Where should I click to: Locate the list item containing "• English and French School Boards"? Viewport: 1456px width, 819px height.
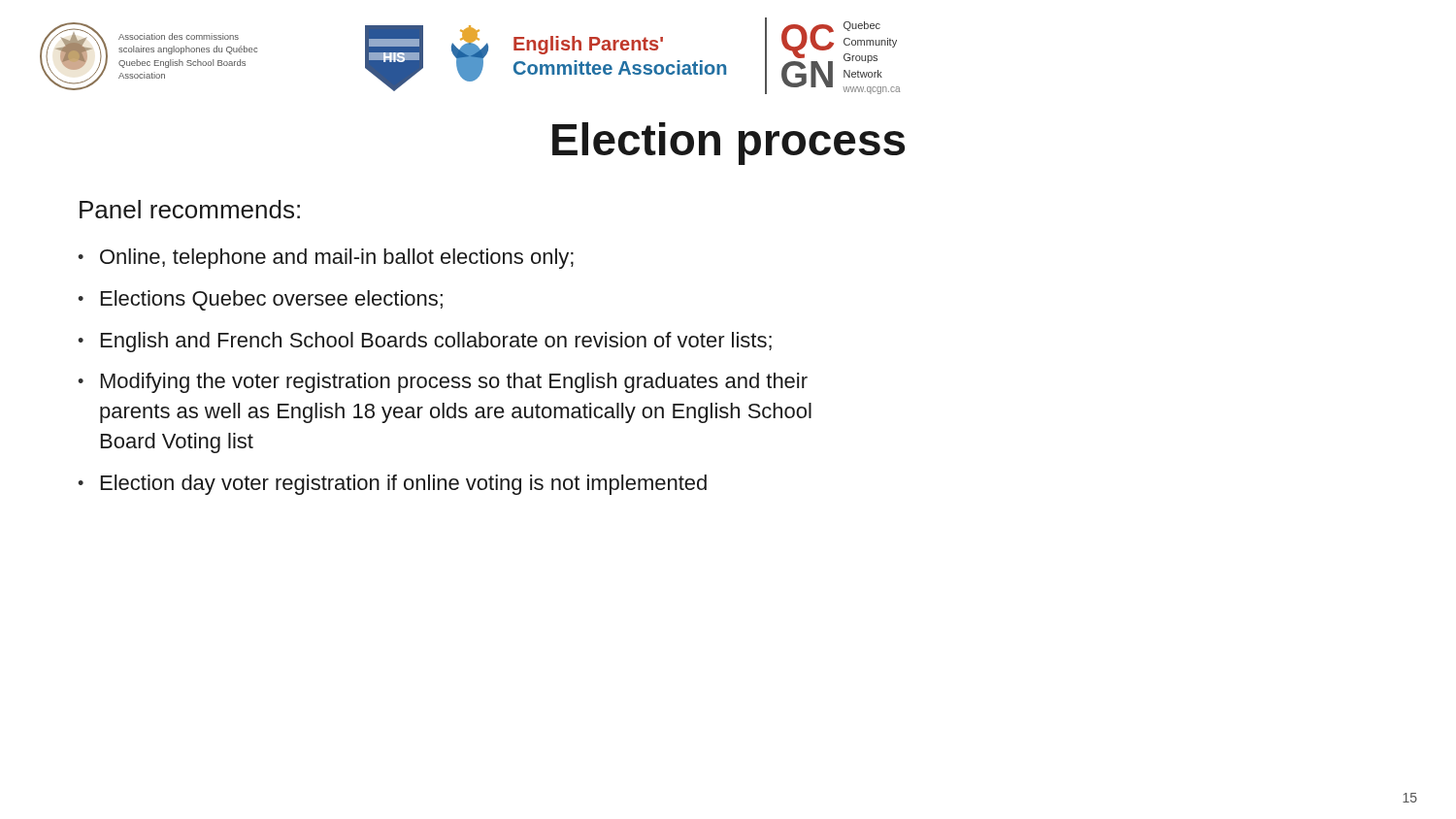pyautogui.click(x=728, y=341)
